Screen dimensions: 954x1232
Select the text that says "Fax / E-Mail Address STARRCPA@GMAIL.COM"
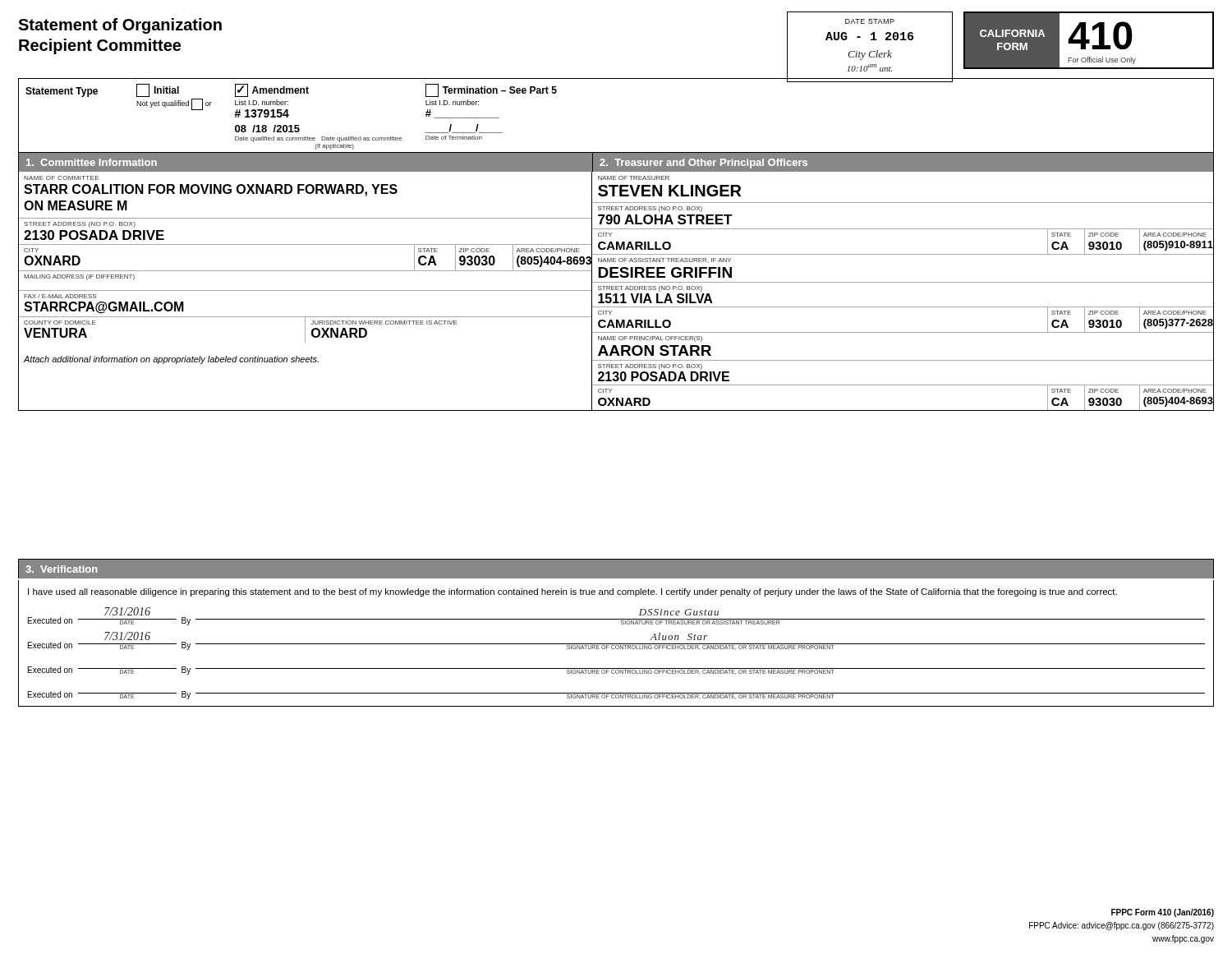[60, 296]
